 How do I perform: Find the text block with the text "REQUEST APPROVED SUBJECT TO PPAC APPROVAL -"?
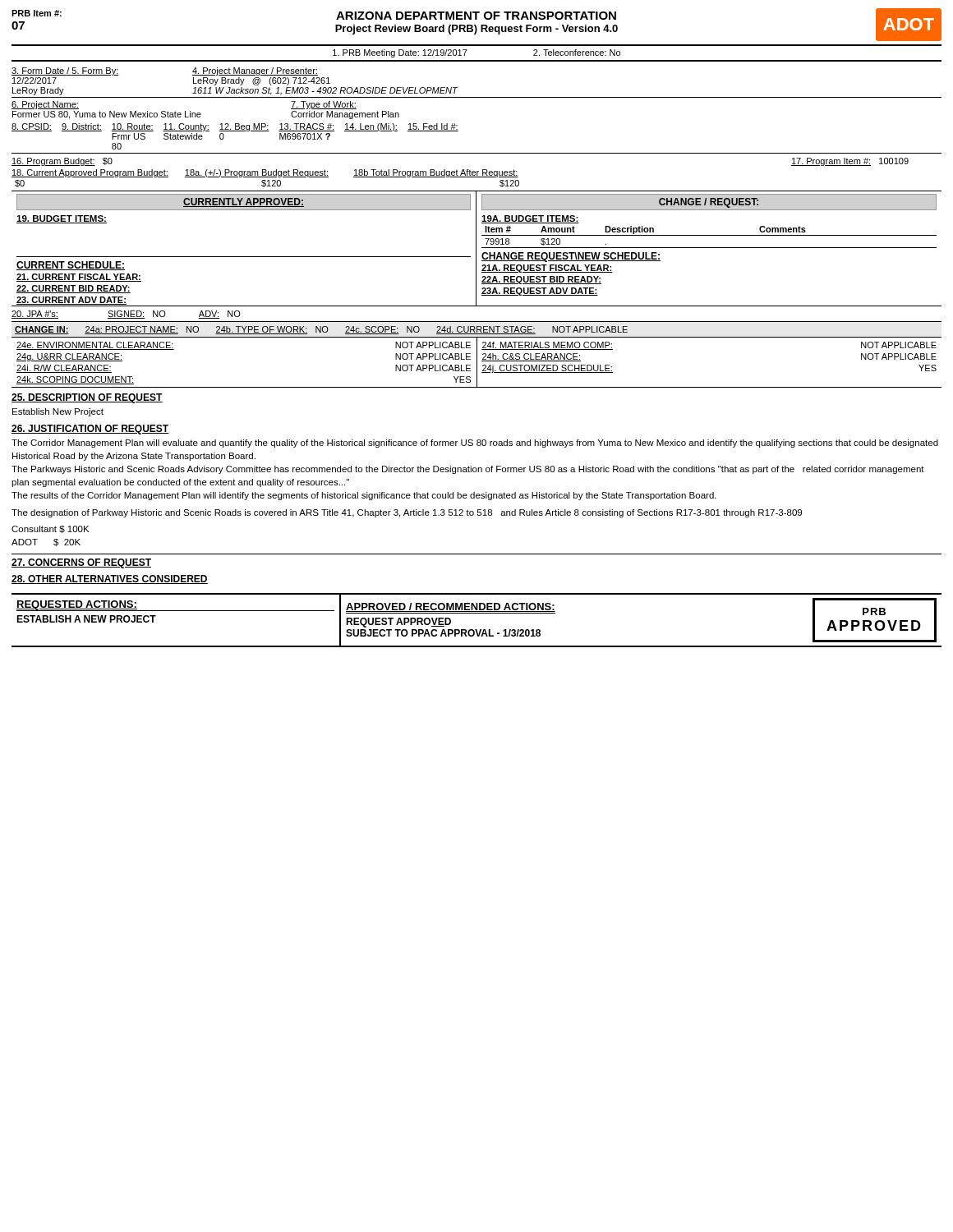pyautogui.click(x=443, y=628)
